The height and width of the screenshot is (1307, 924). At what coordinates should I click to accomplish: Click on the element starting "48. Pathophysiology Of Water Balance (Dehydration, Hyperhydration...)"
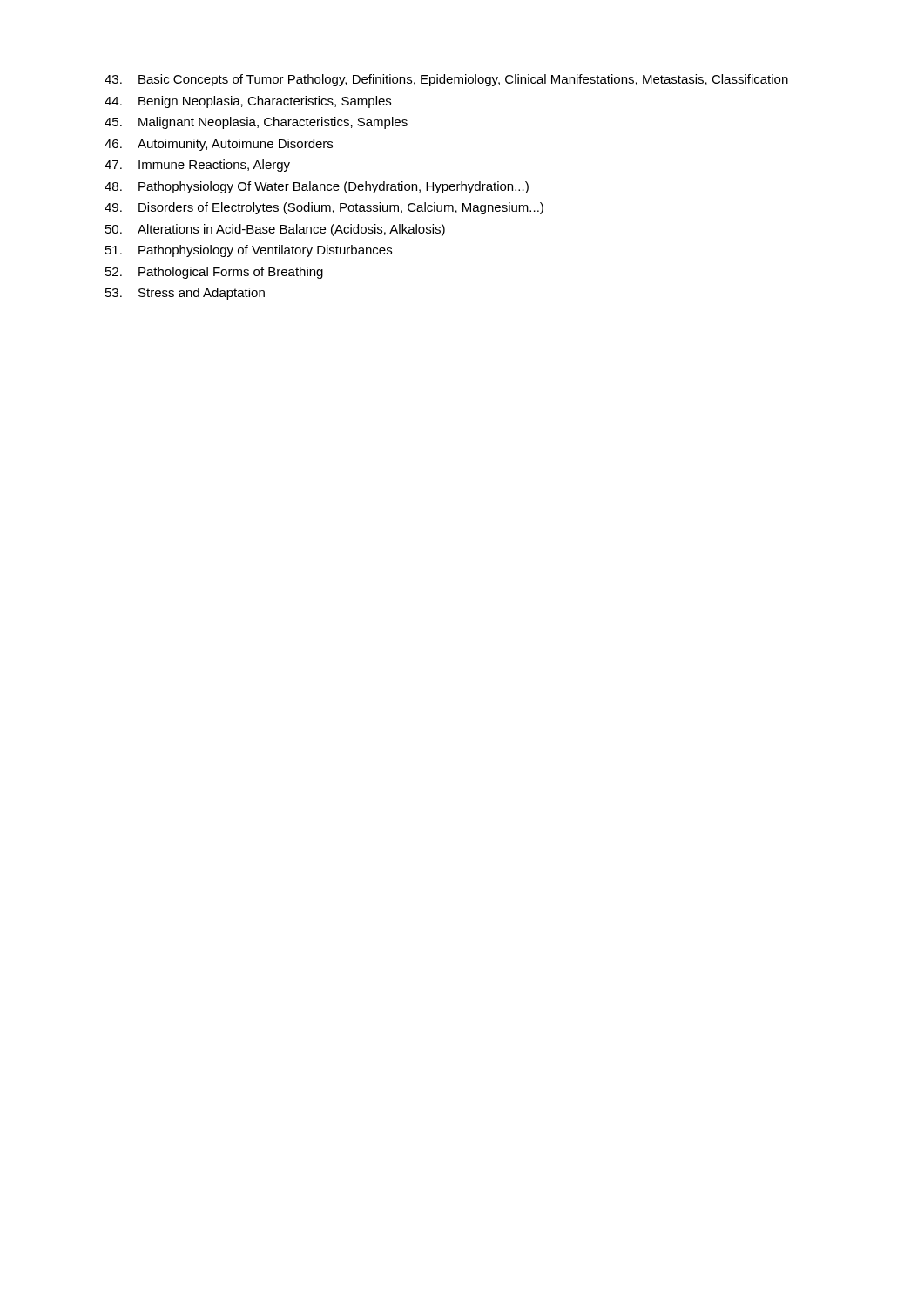[479, 186]
